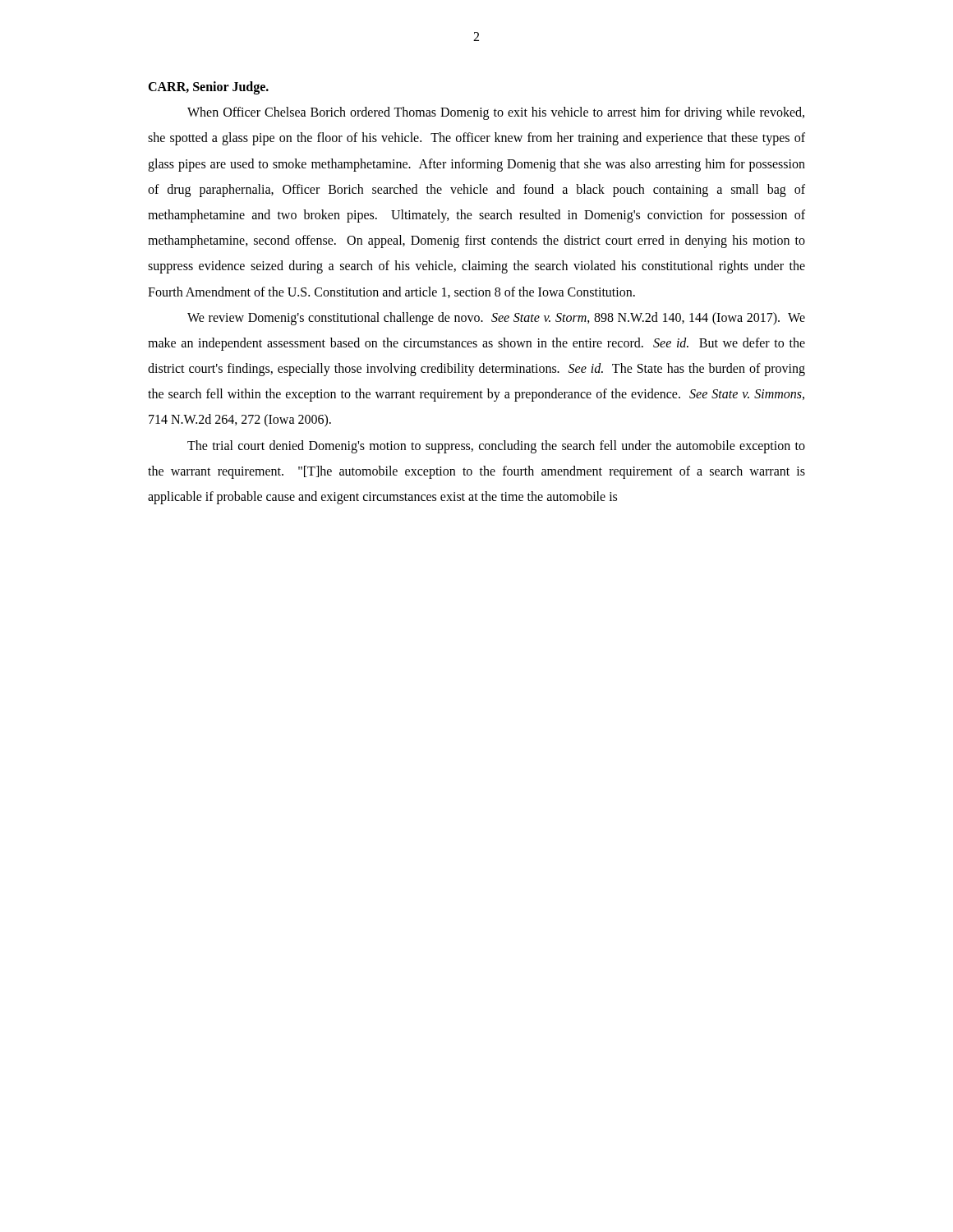Find the passage starting "When Officer Chelsea Borich ordered Thomas"

tap(476, 202)
